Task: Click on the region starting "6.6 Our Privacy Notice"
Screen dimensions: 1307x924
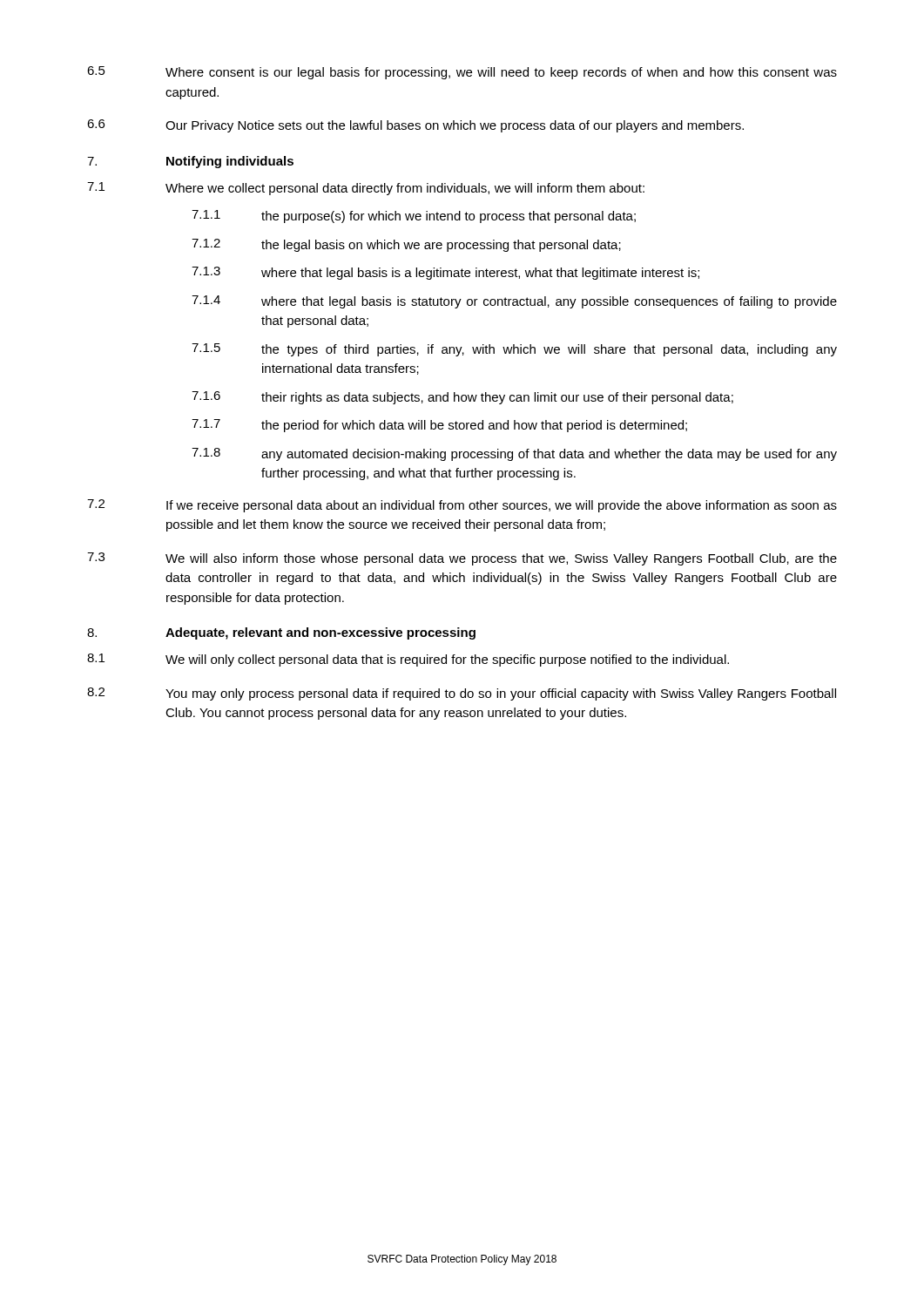Action: pos(462,126)
